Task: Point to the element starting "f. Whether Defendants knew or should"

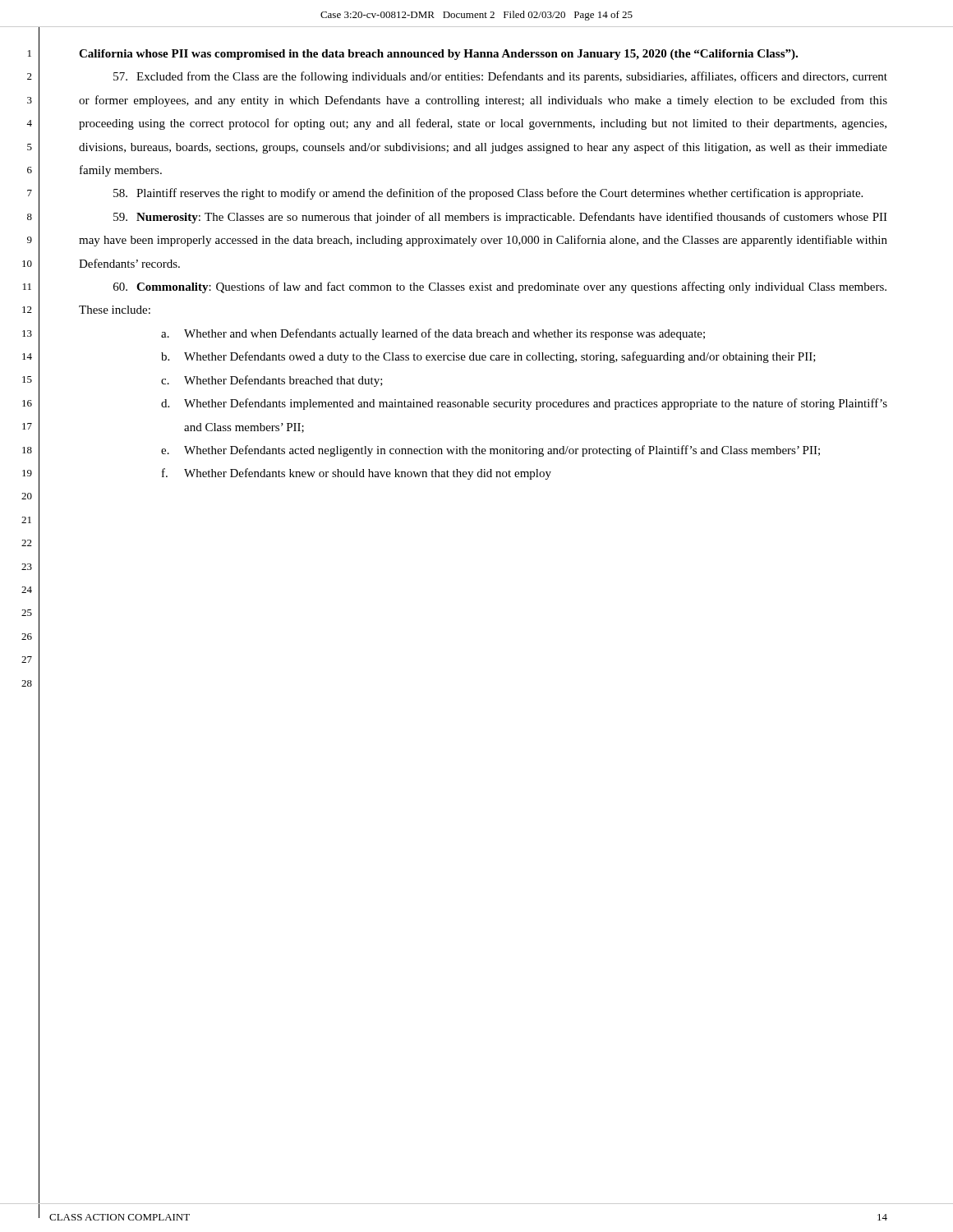Action: [524, 474]
